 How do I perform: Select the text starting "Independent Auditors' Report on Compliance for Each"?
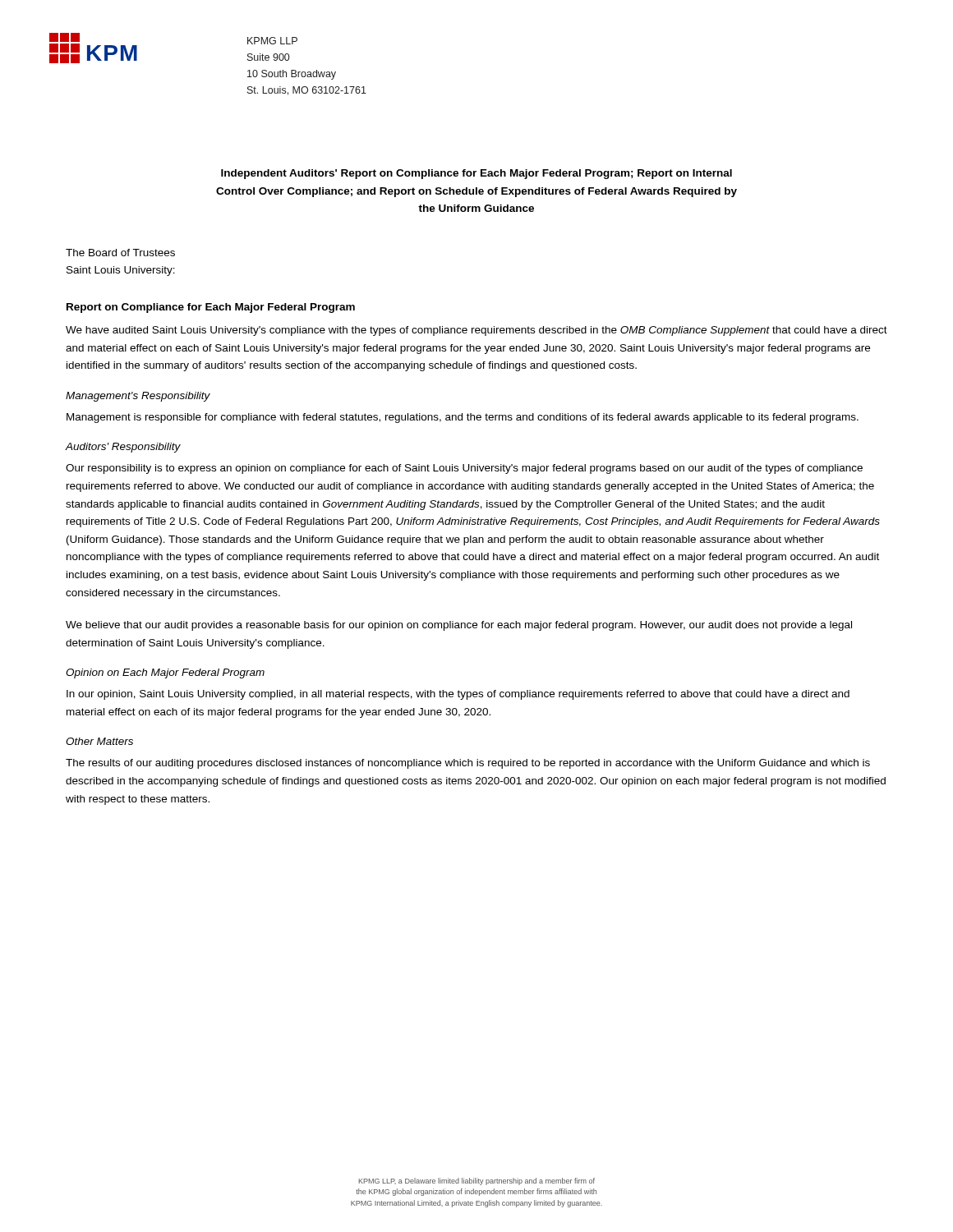pos(476,191)
